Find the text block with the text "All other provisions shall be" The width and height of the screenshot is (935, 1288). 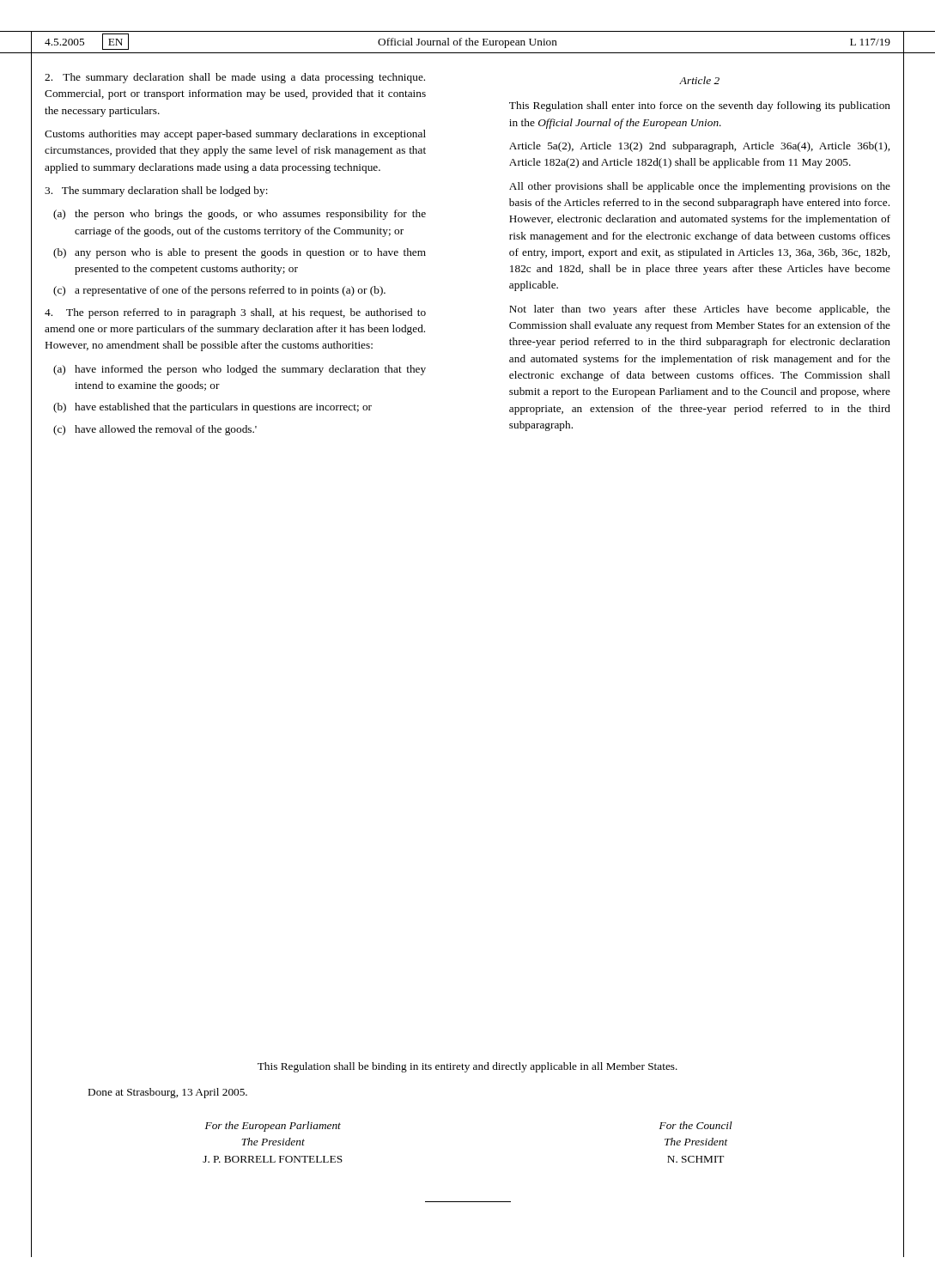pyautogui.click(x=700, y=235)
